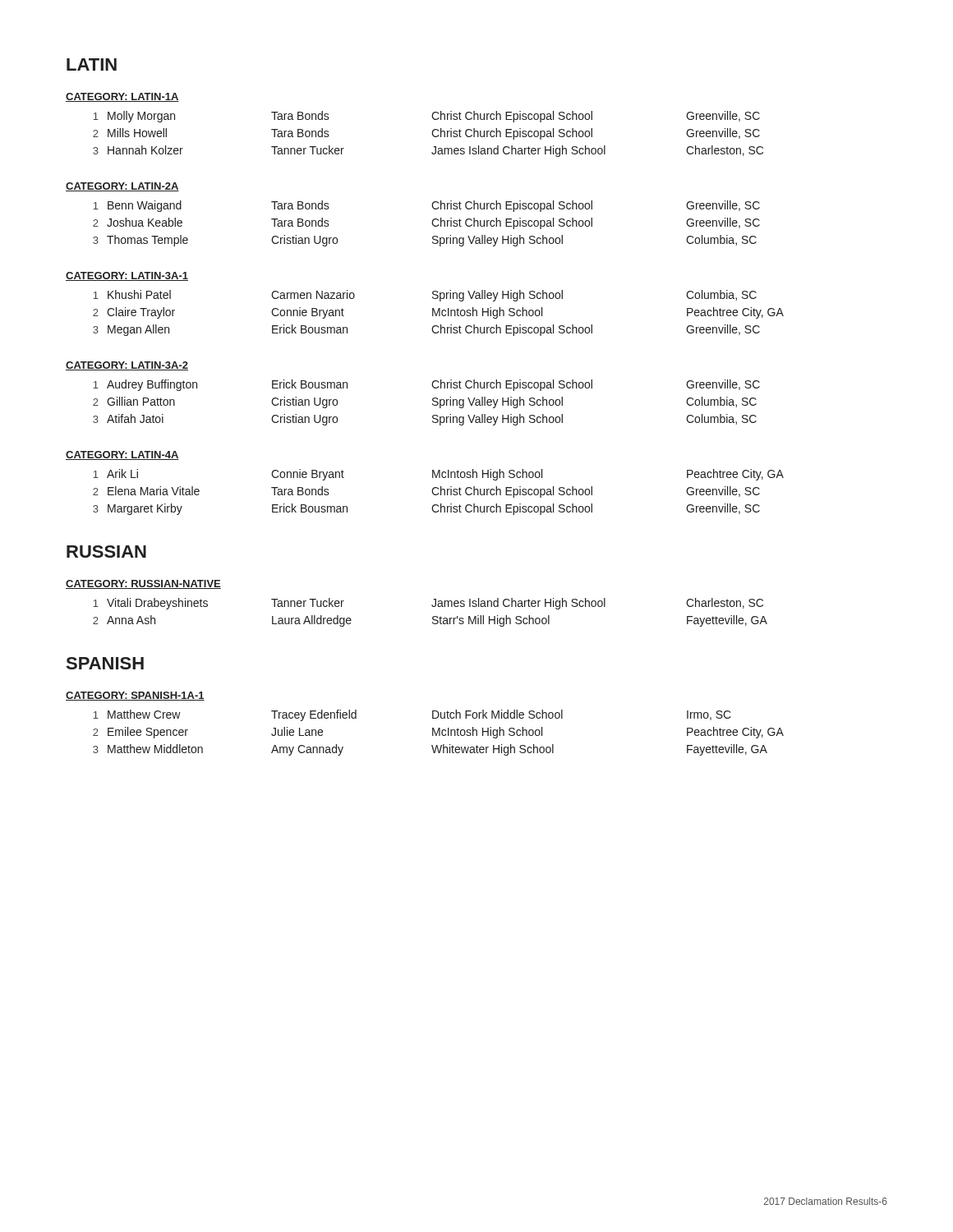Click where it says "CATEGORY: LATIN-3A-1"
The height and width of the screenshot is (1232, 953).
[x=127, y=276]
